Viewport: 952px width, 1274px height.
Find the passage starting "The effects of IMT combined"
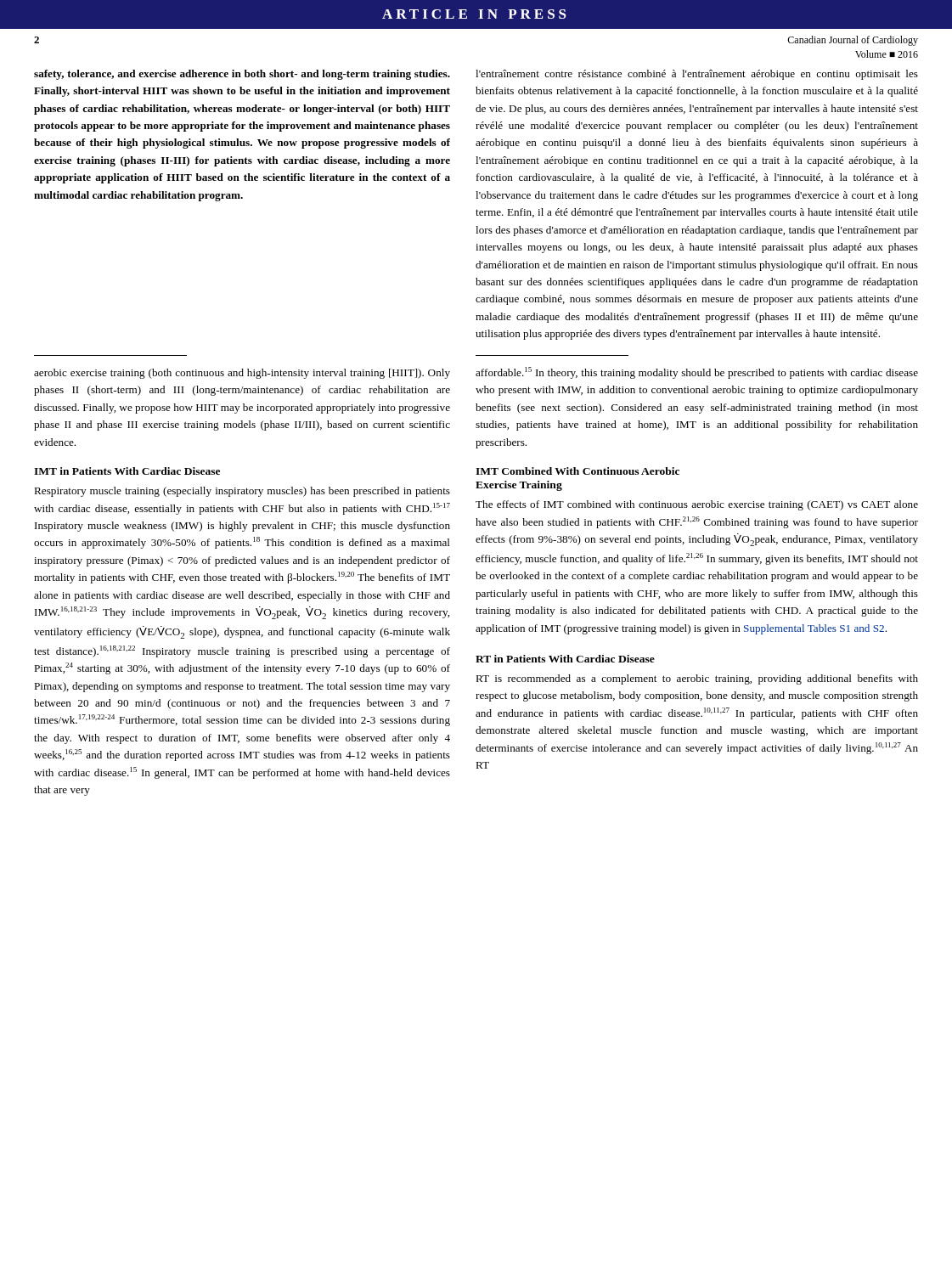tap(697, 566)
